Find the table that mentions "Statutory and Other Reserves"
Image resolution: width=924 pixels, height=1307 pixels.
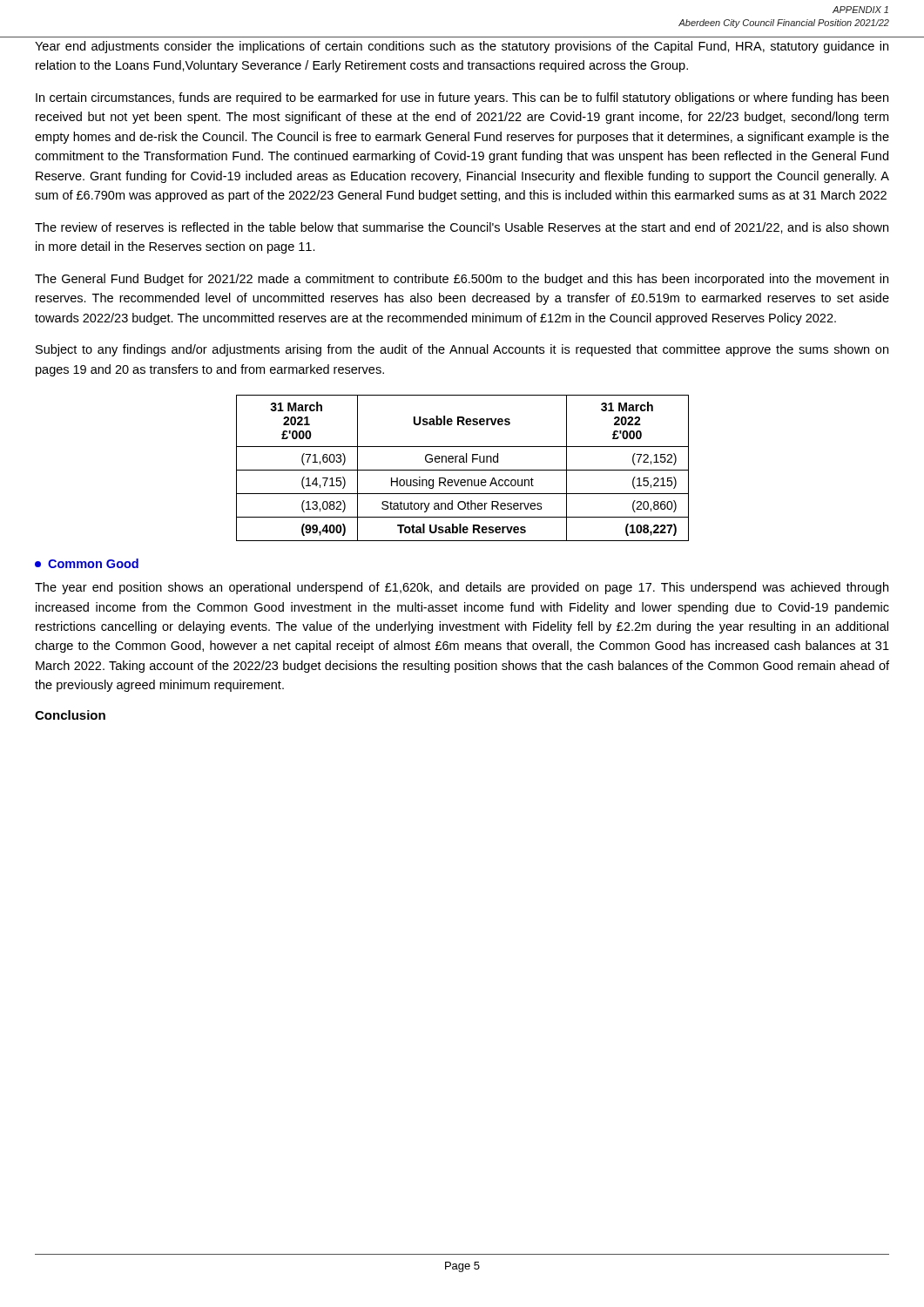pos(462,468)
